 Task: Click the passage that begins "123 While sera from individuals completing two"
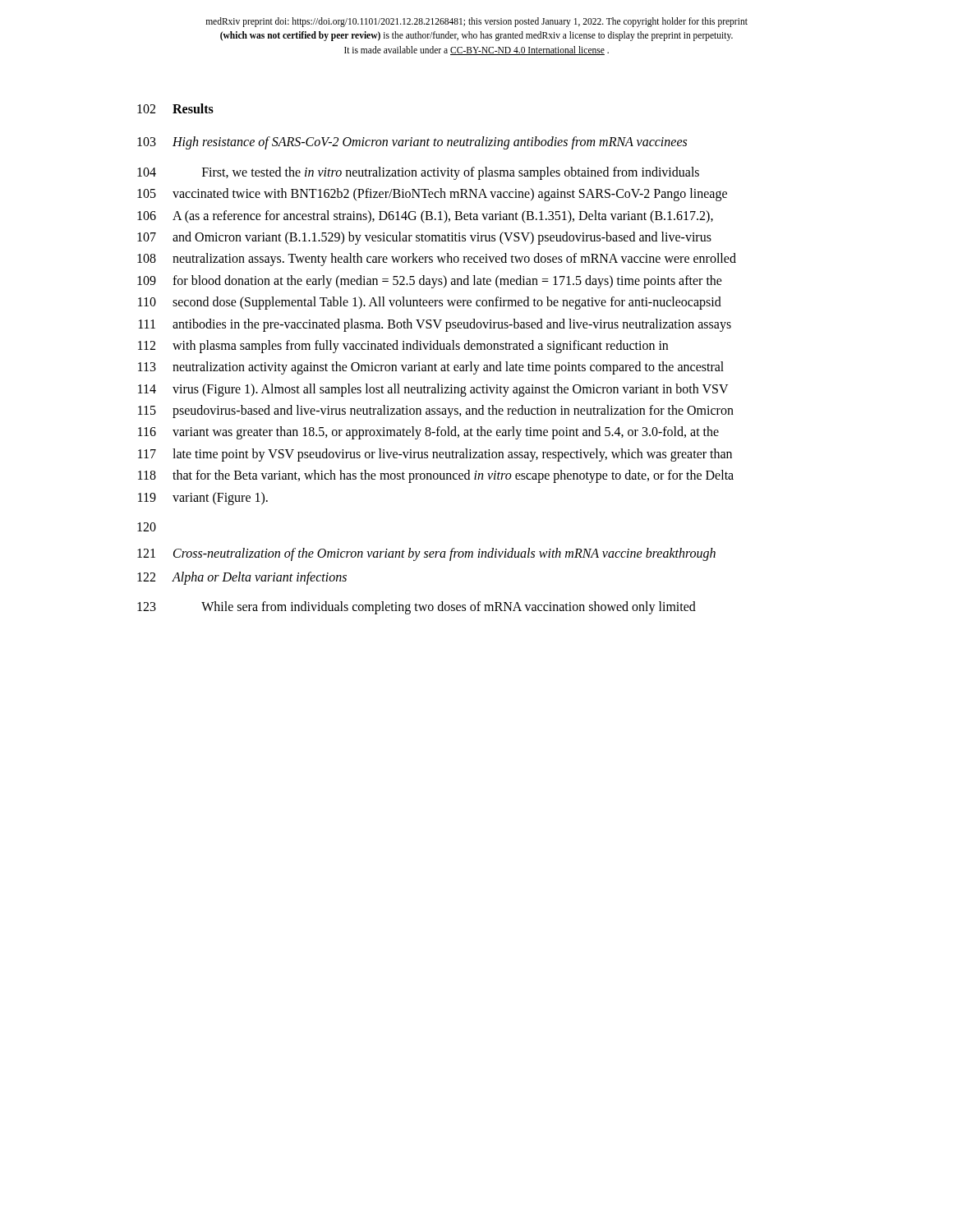click(488, 607)
